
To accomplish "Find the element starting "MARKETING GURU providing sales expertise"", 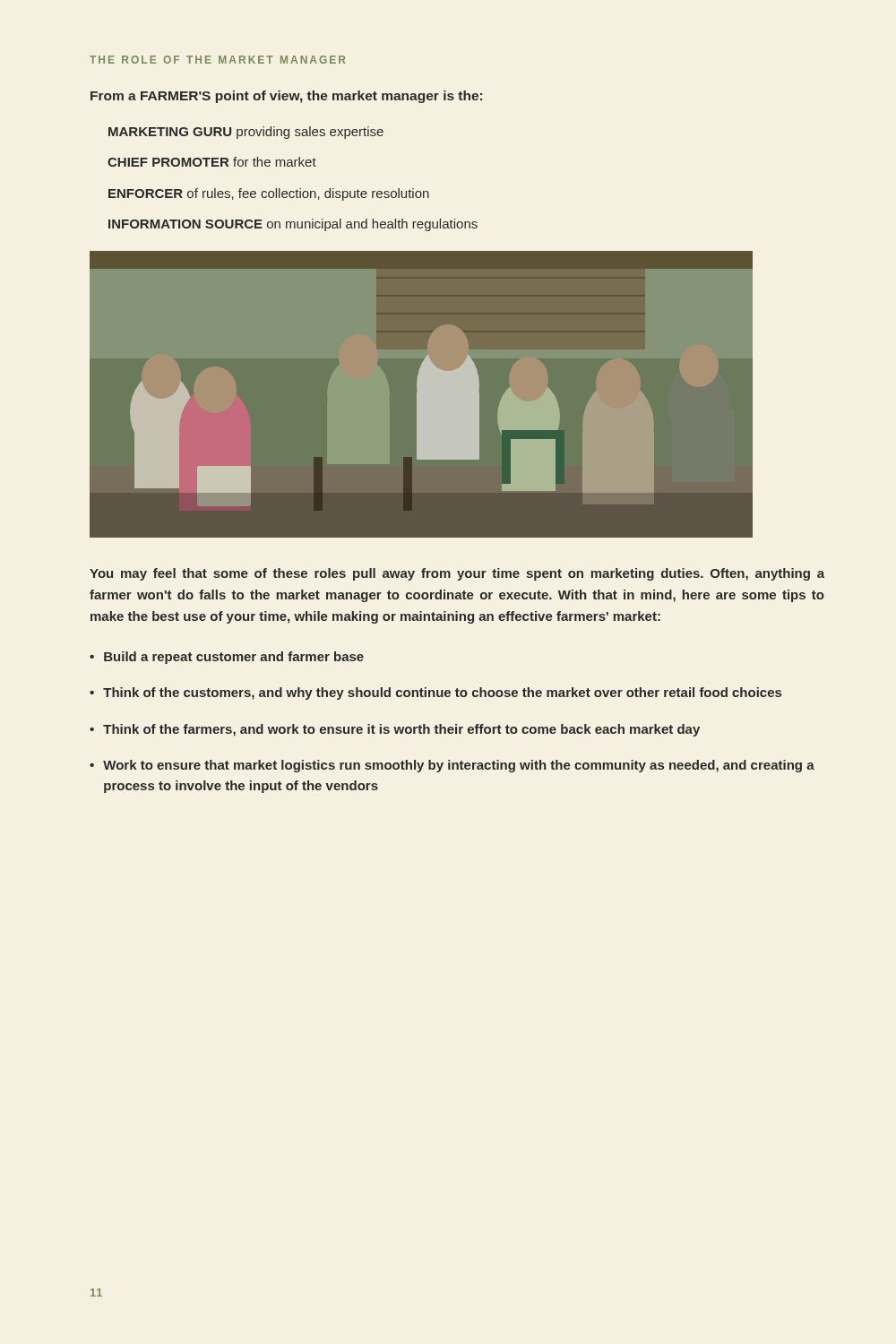I will tap(246, 131).
